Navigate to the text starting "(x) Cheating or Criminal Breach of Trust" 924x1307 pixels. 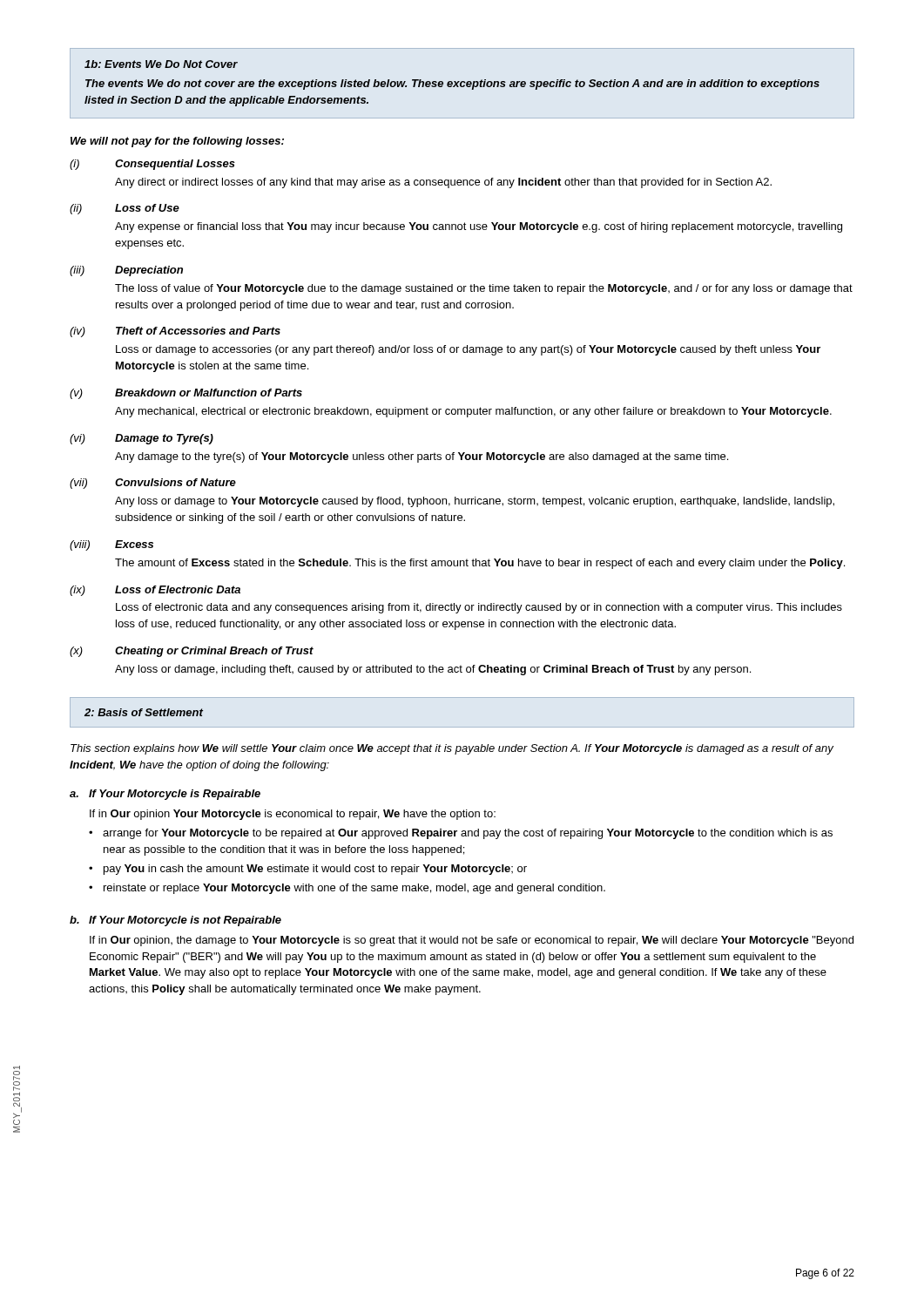(x=462, y=660)
